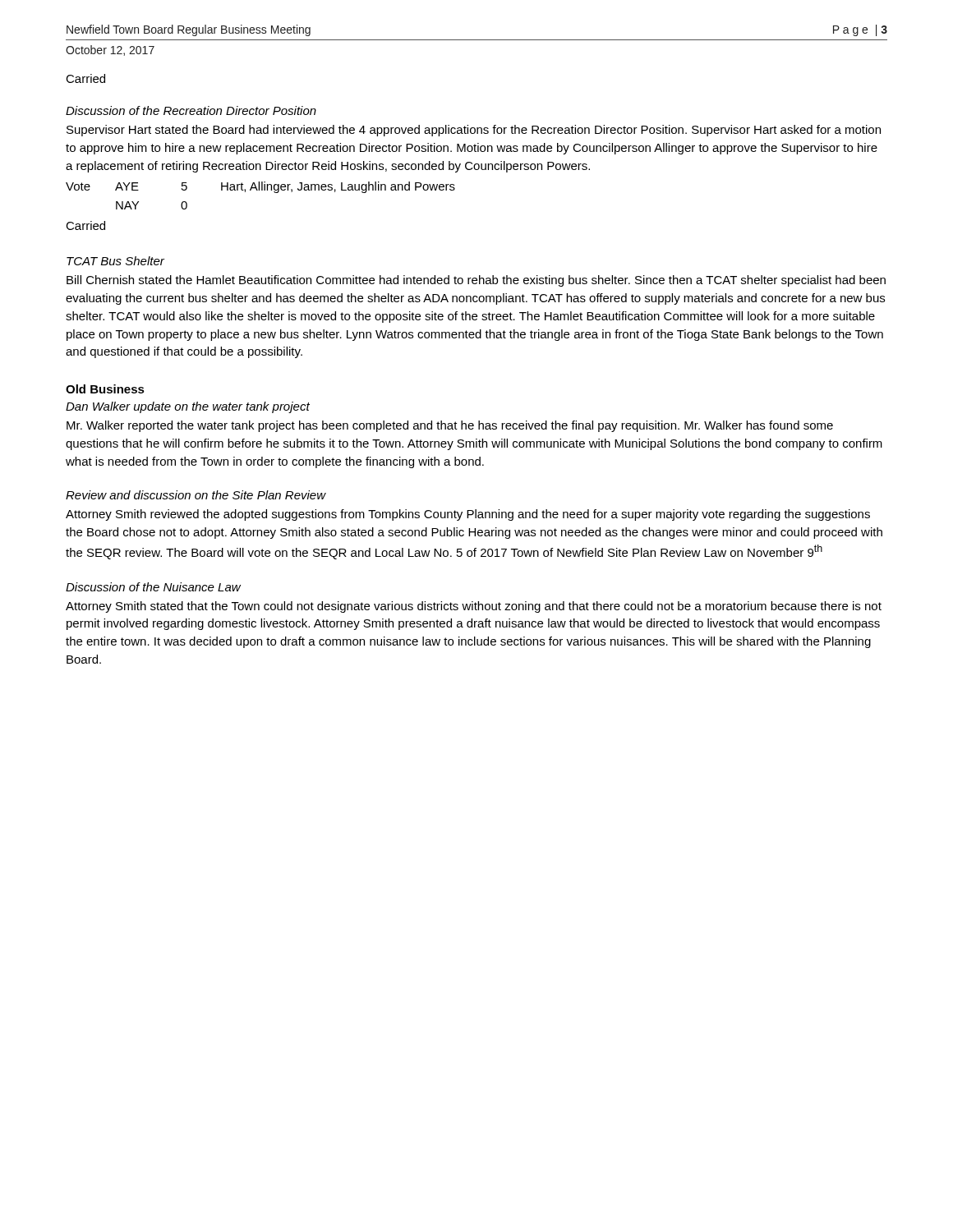Image resolution: width=953 pixels, height=1232 pixels.
Task: Click the passage that begins "Attorney Smith stated"
Action: point(474,632)
